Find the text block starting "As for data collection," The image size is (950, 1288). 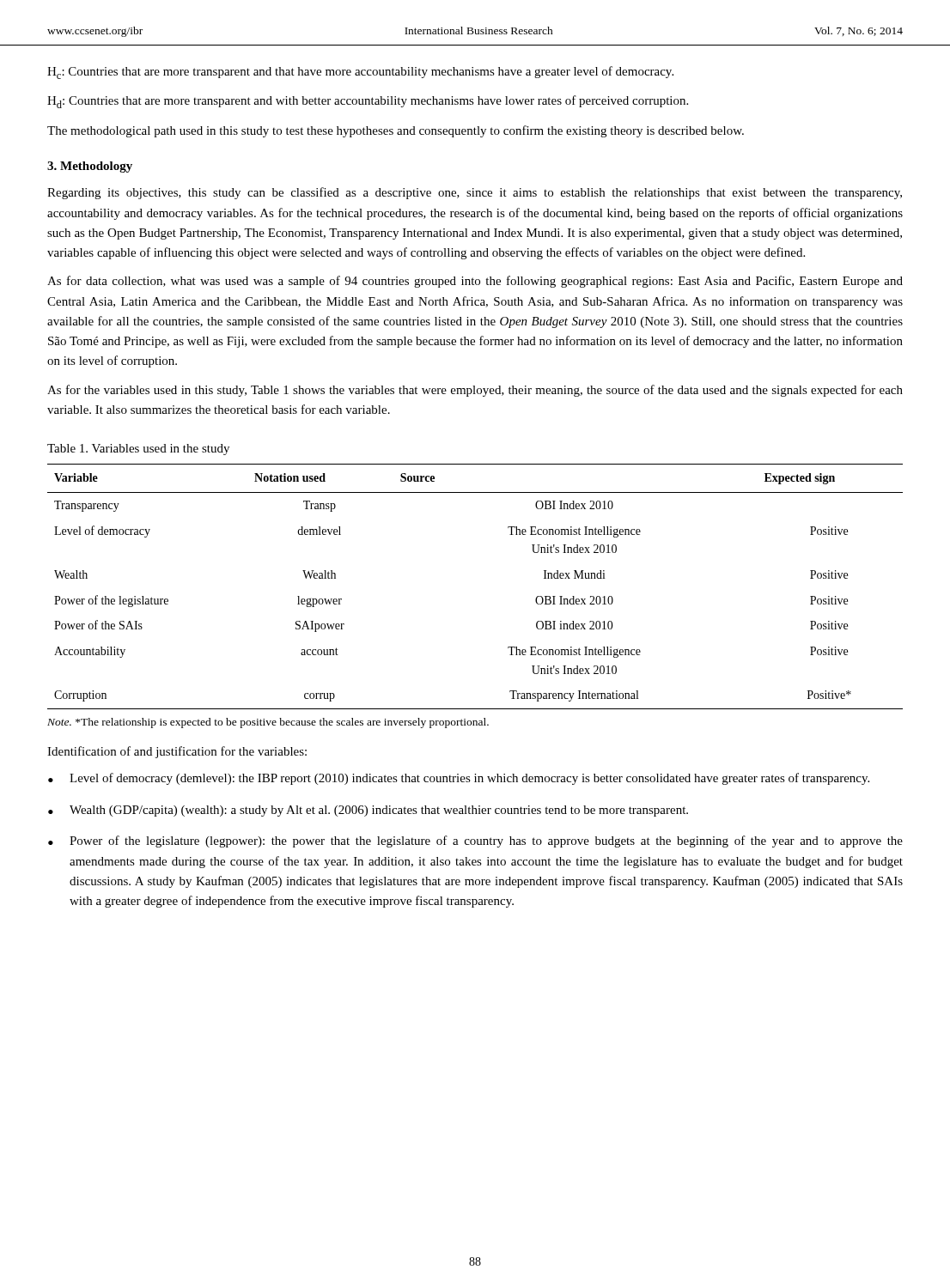[x=475, y=321]
